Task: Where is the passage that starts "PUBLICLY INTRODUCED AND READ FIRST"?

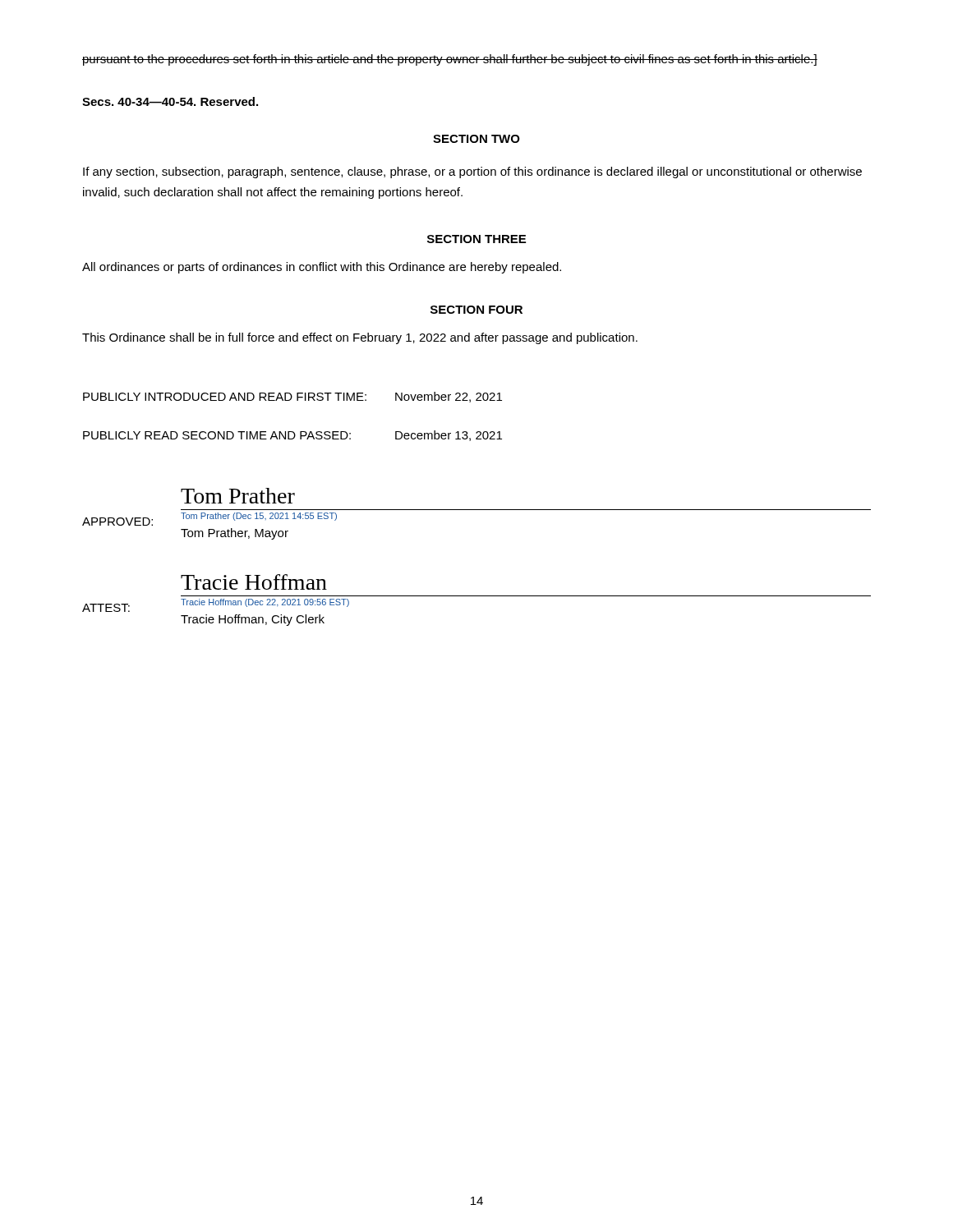Action: pos(292,396)
